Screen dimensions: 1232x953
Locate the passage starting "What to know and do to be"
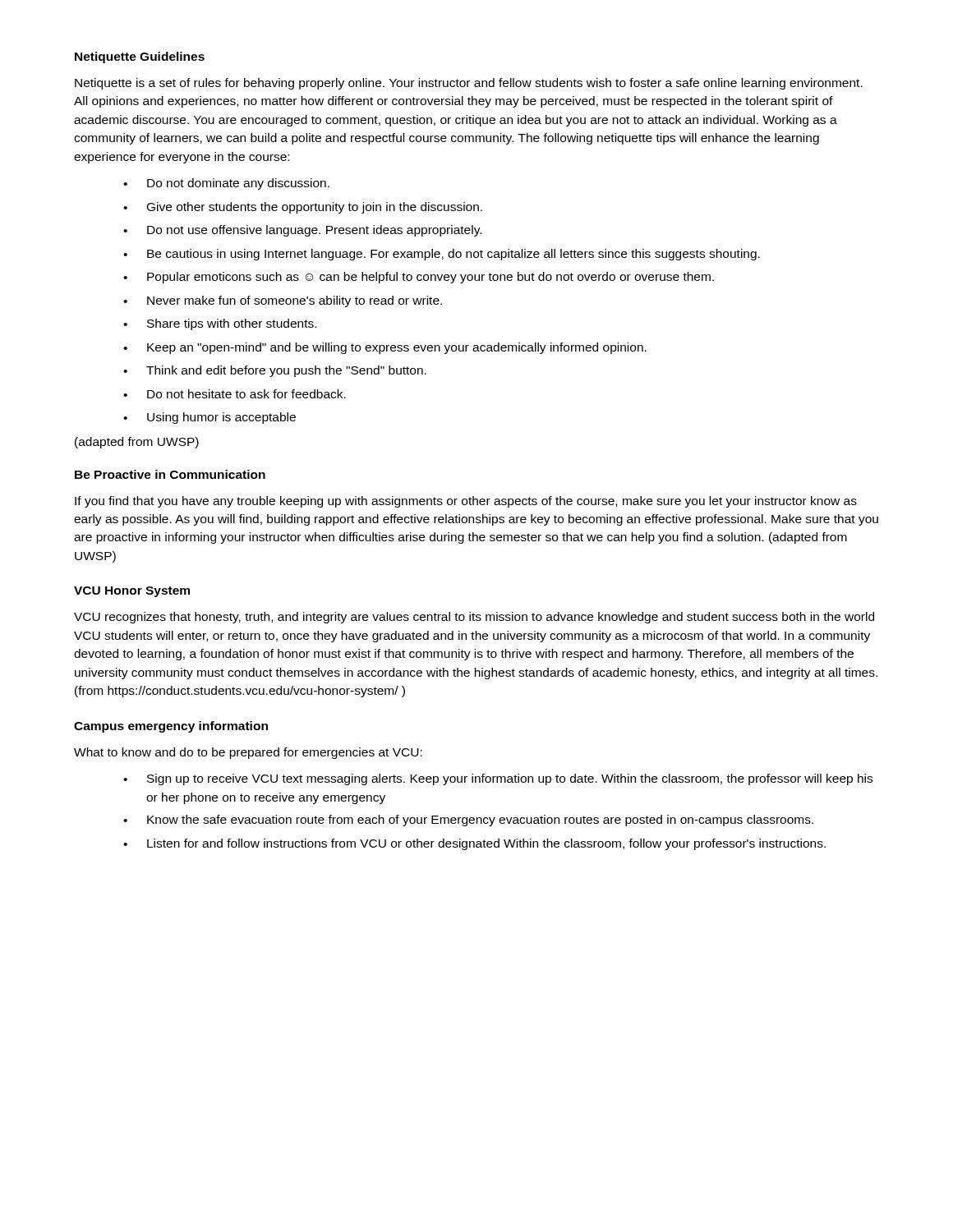(248, 752)
